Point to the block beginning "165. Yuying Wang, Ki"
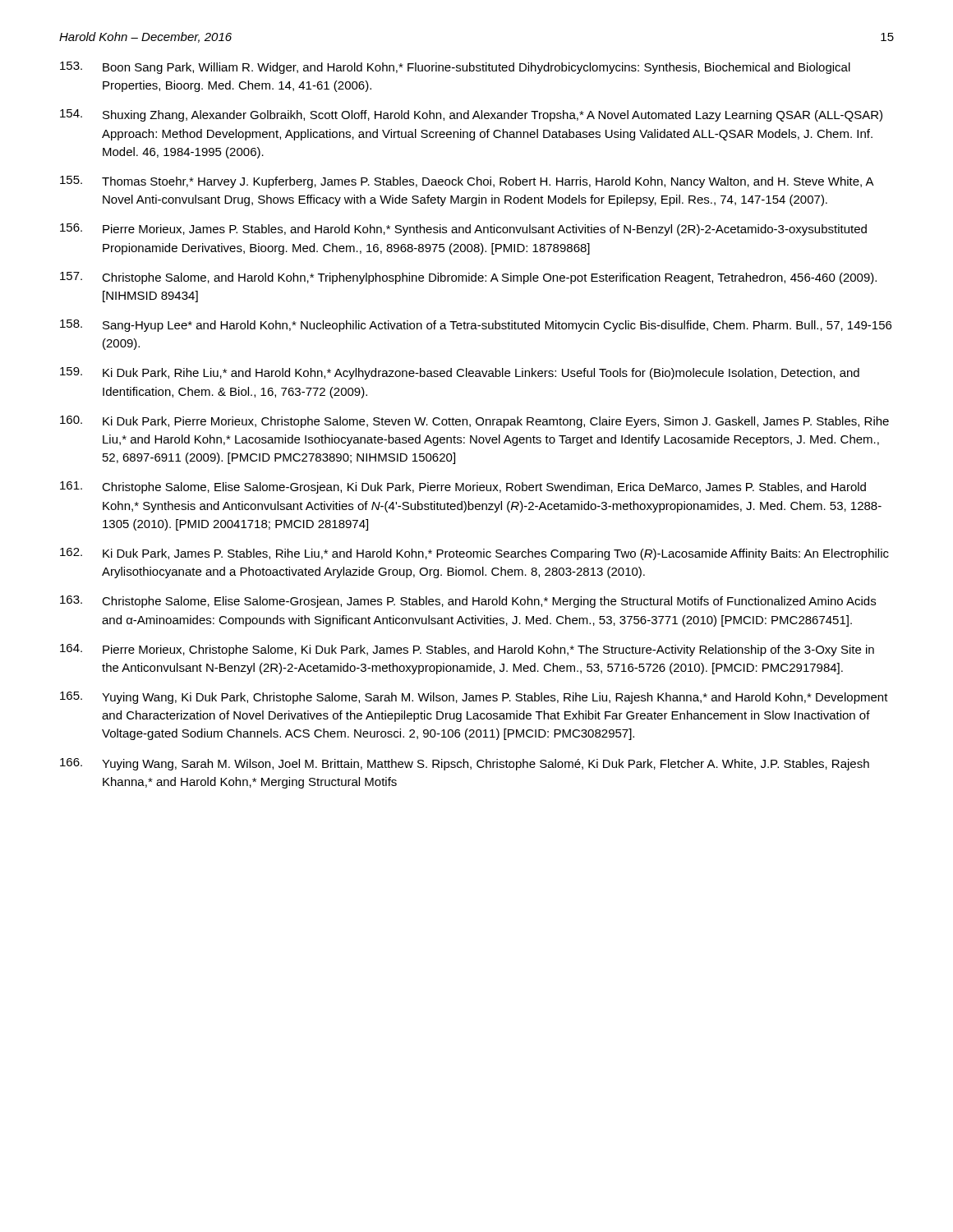The image size is (953, 1232). click(x=476, y=716)
